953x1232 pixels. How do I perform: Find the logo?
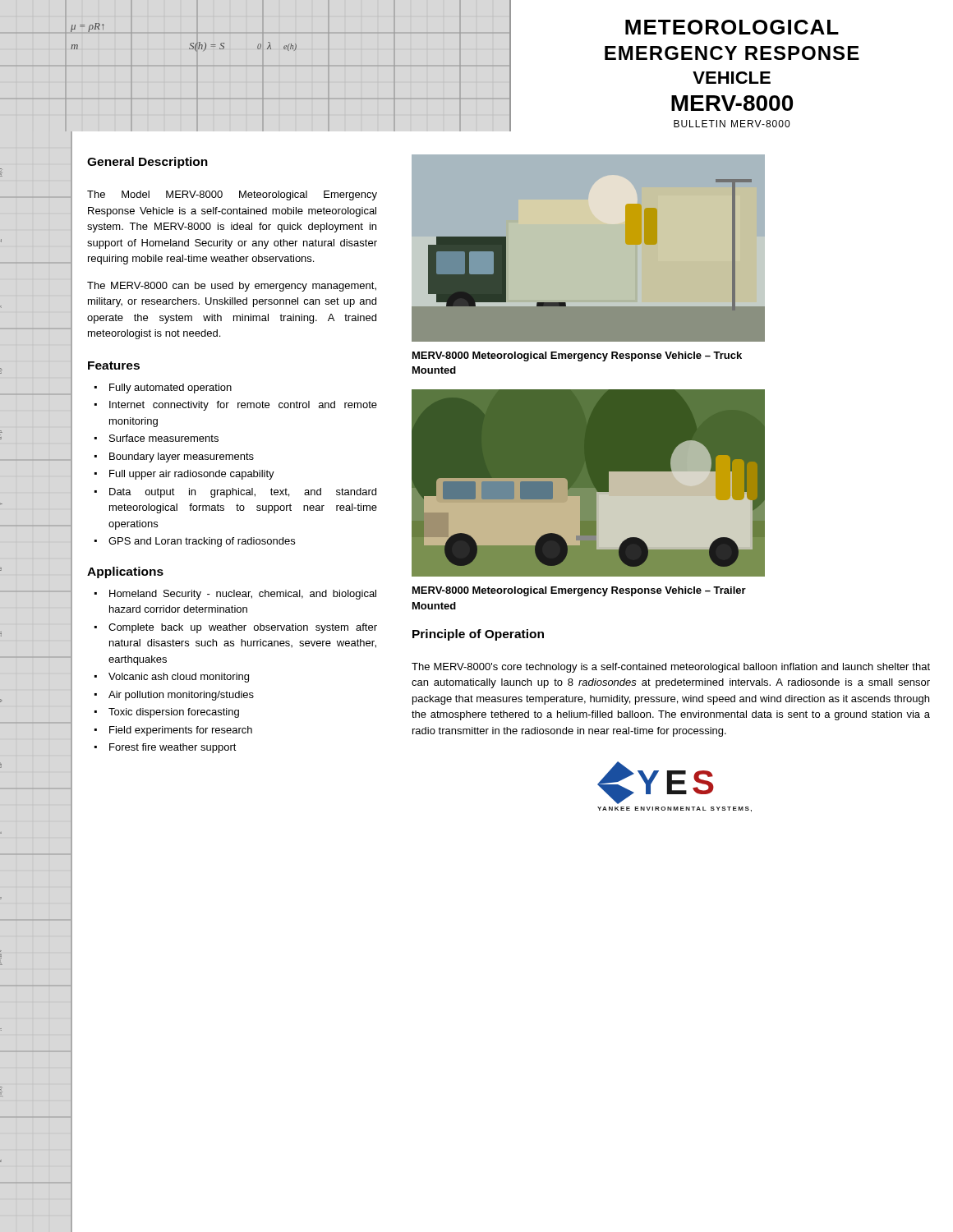coord(671,784)
